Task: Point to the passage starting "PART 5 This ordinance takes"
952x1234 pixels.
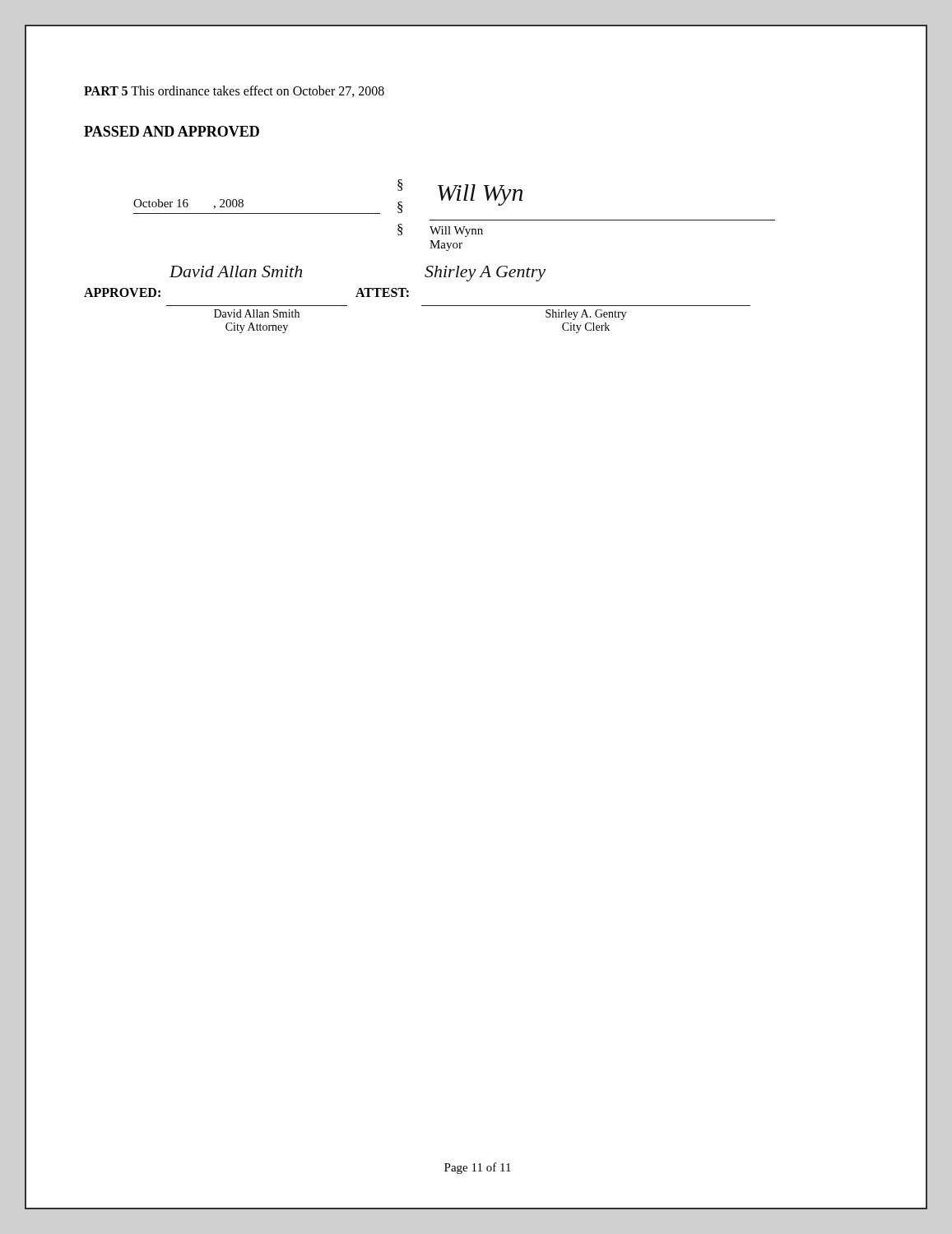Action: pos(234,91)
